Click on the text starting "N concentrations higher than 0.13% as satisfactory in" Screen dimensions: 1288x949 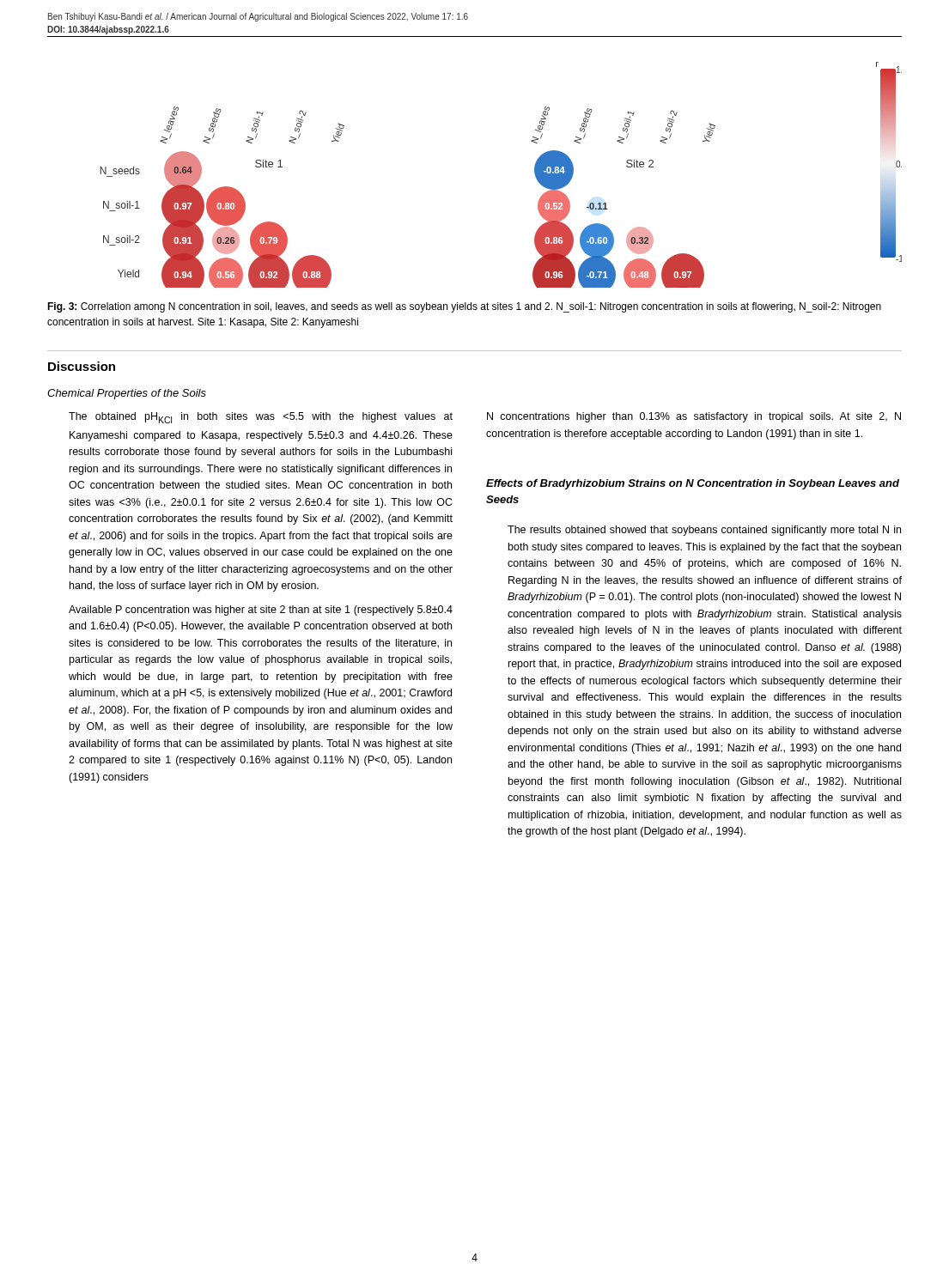pos(694,425)
